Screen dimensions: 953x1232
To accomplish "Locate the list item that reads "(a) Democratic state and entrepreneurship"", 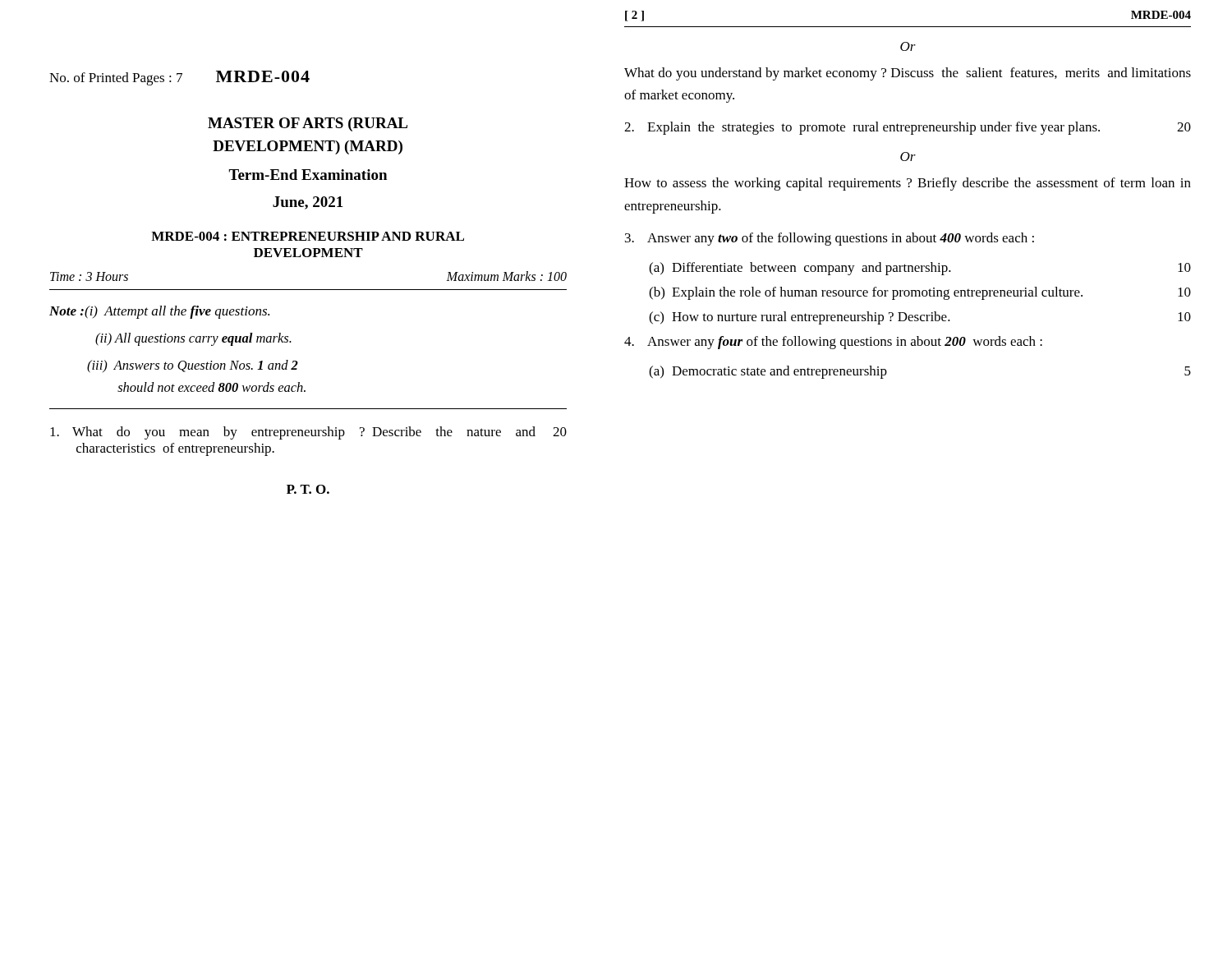I will point(763,372).
